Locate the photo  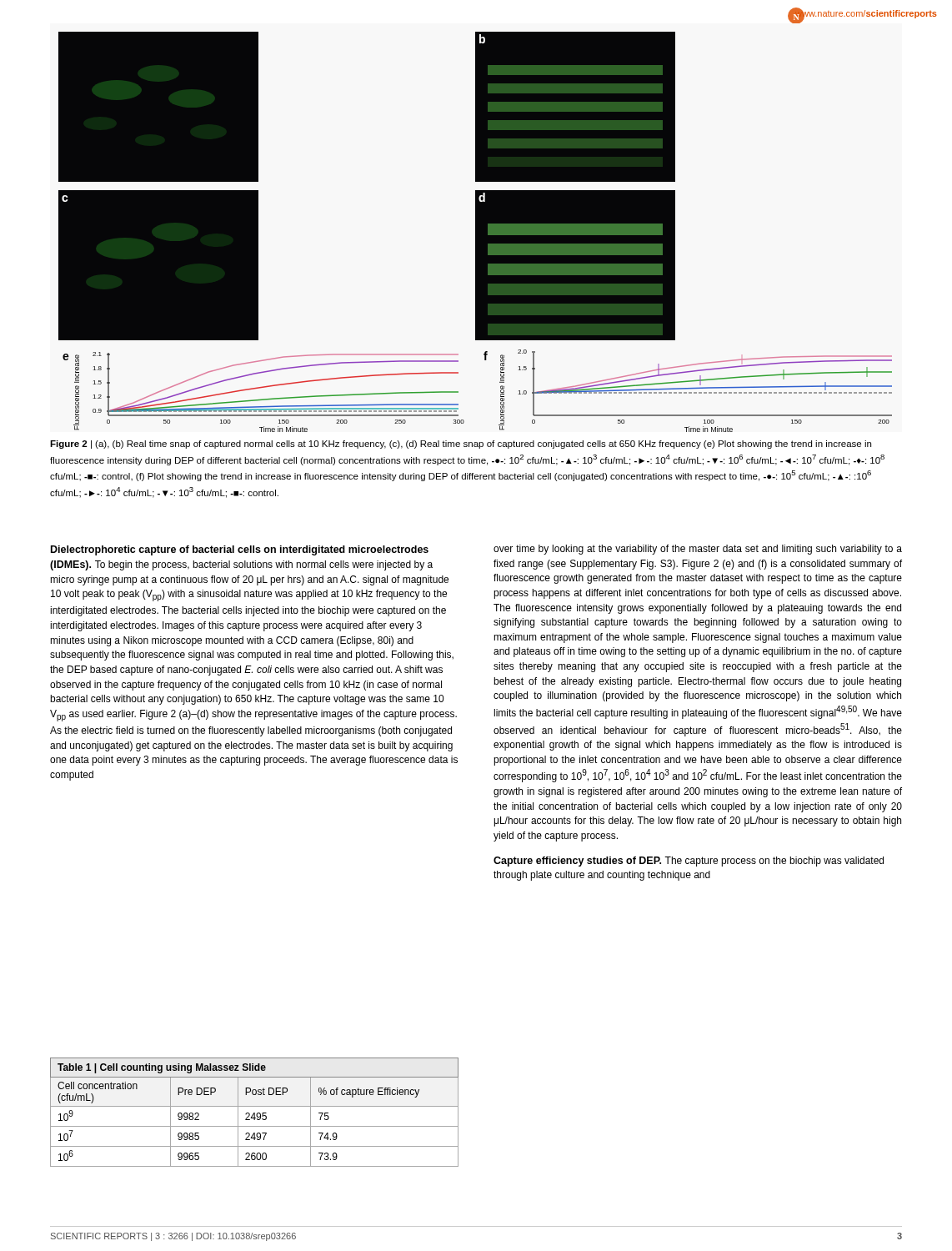click(x=476, y=228)
